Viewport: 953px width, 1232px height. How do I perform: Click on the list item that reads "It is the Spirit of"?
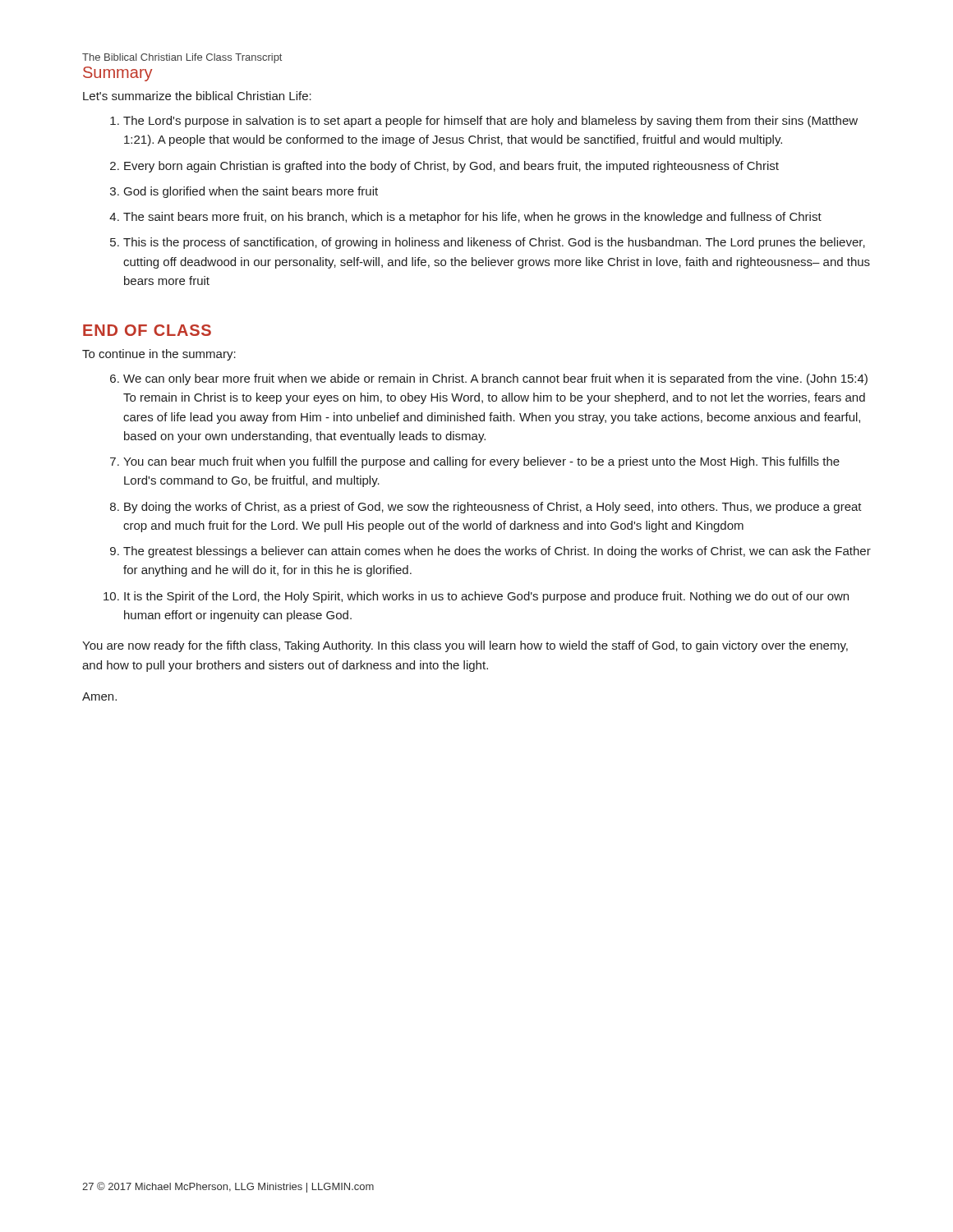[486, 605]
